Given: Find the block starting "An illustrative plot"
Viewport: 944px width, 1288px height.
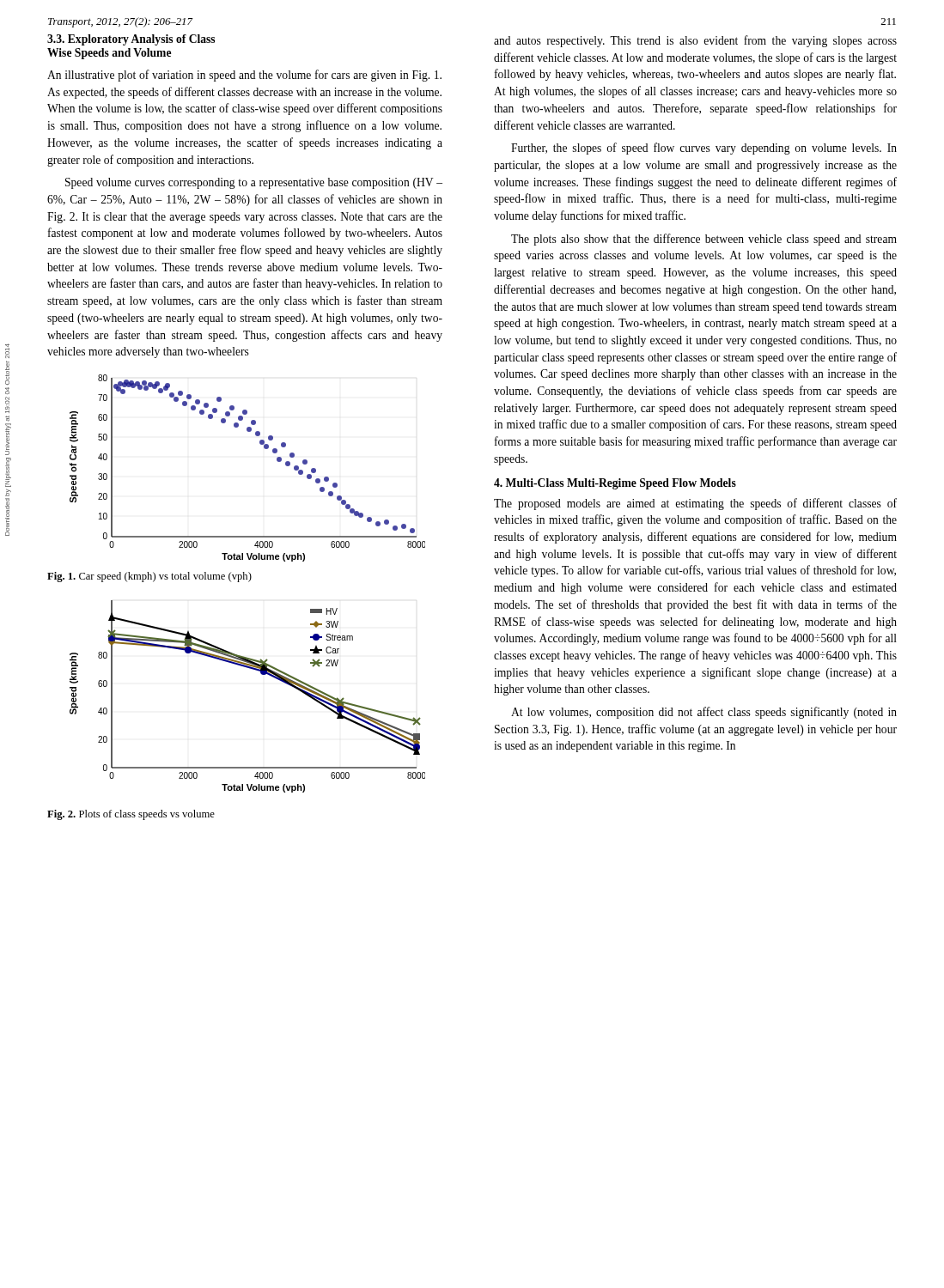Looking at the screenshot, I should tap(245, 214).
